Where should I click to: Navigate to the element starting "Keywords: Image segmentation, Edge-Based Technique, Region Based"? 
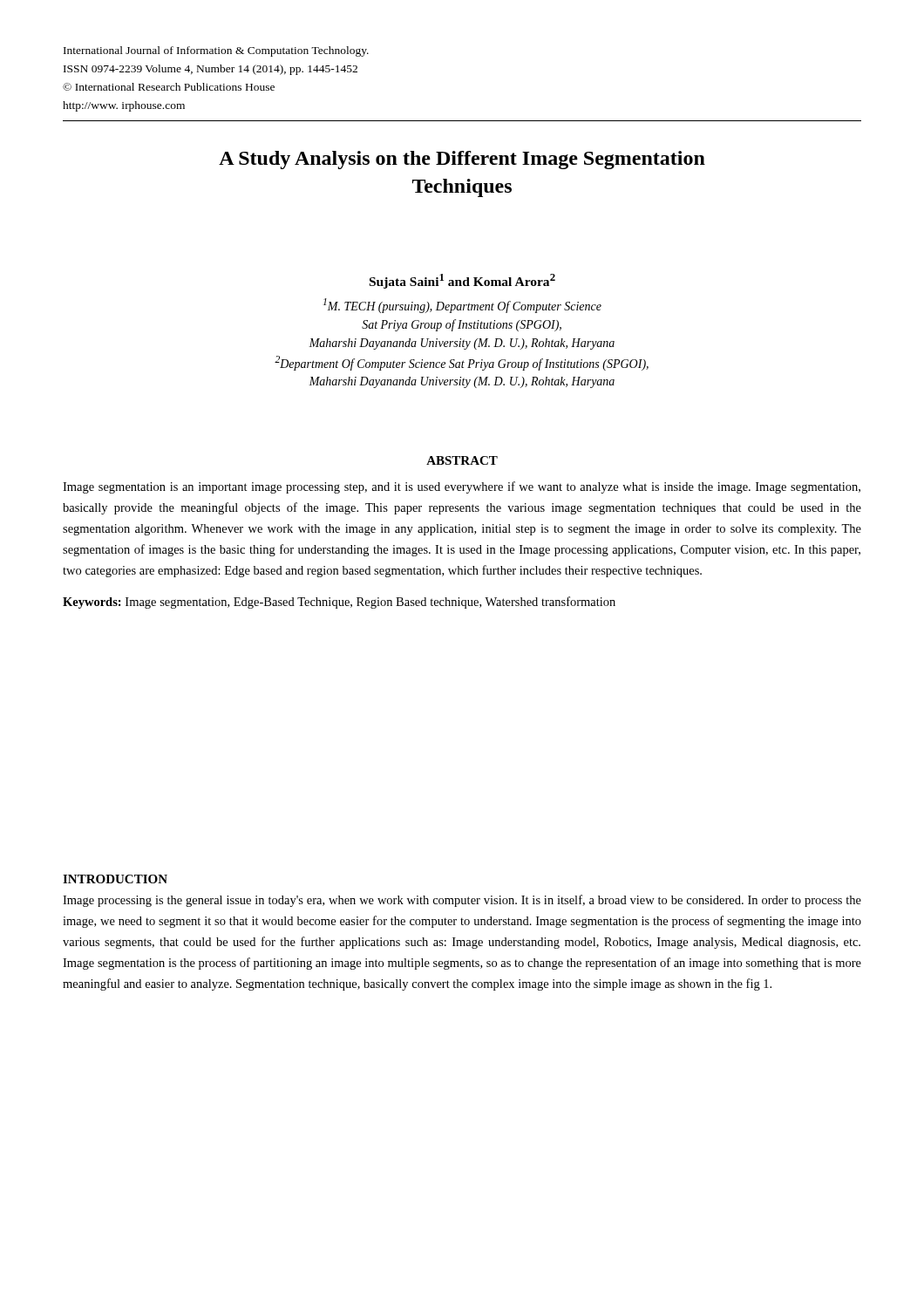339,601
